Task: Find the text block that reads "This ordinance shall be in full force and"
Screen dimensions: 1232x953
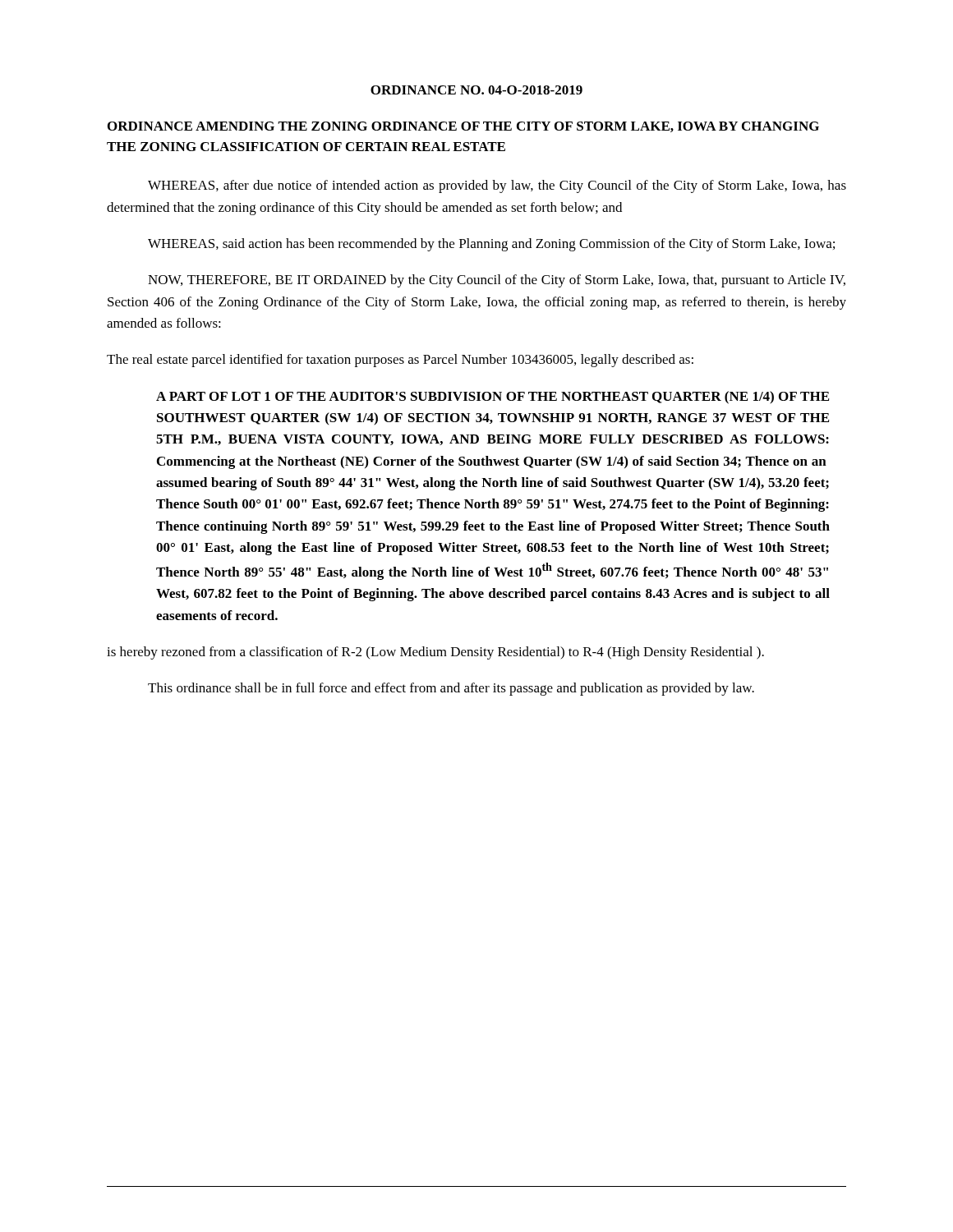Action: (451, 688)
